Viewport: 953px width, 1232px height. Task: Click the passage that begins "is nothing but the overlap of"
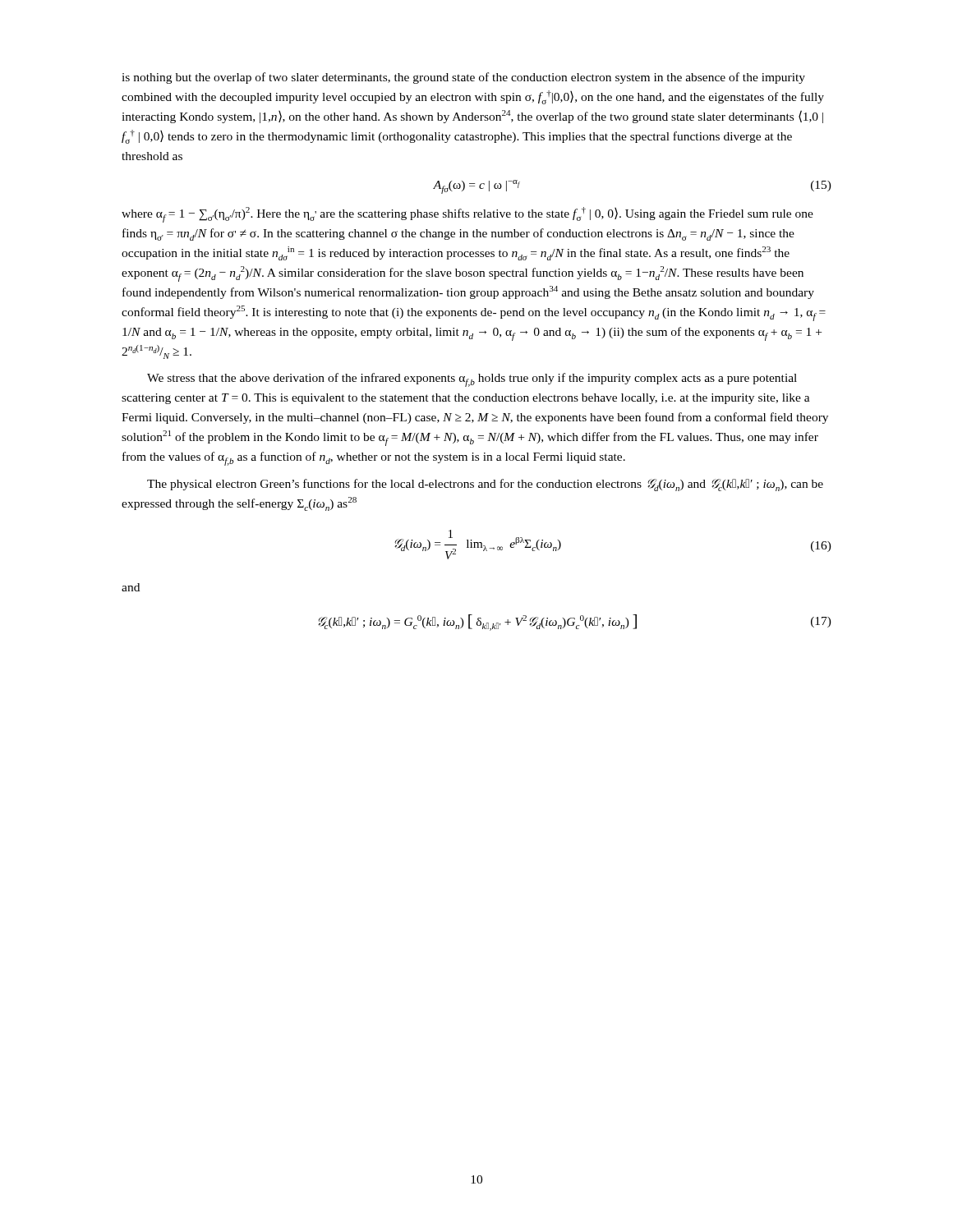point(476,117)
